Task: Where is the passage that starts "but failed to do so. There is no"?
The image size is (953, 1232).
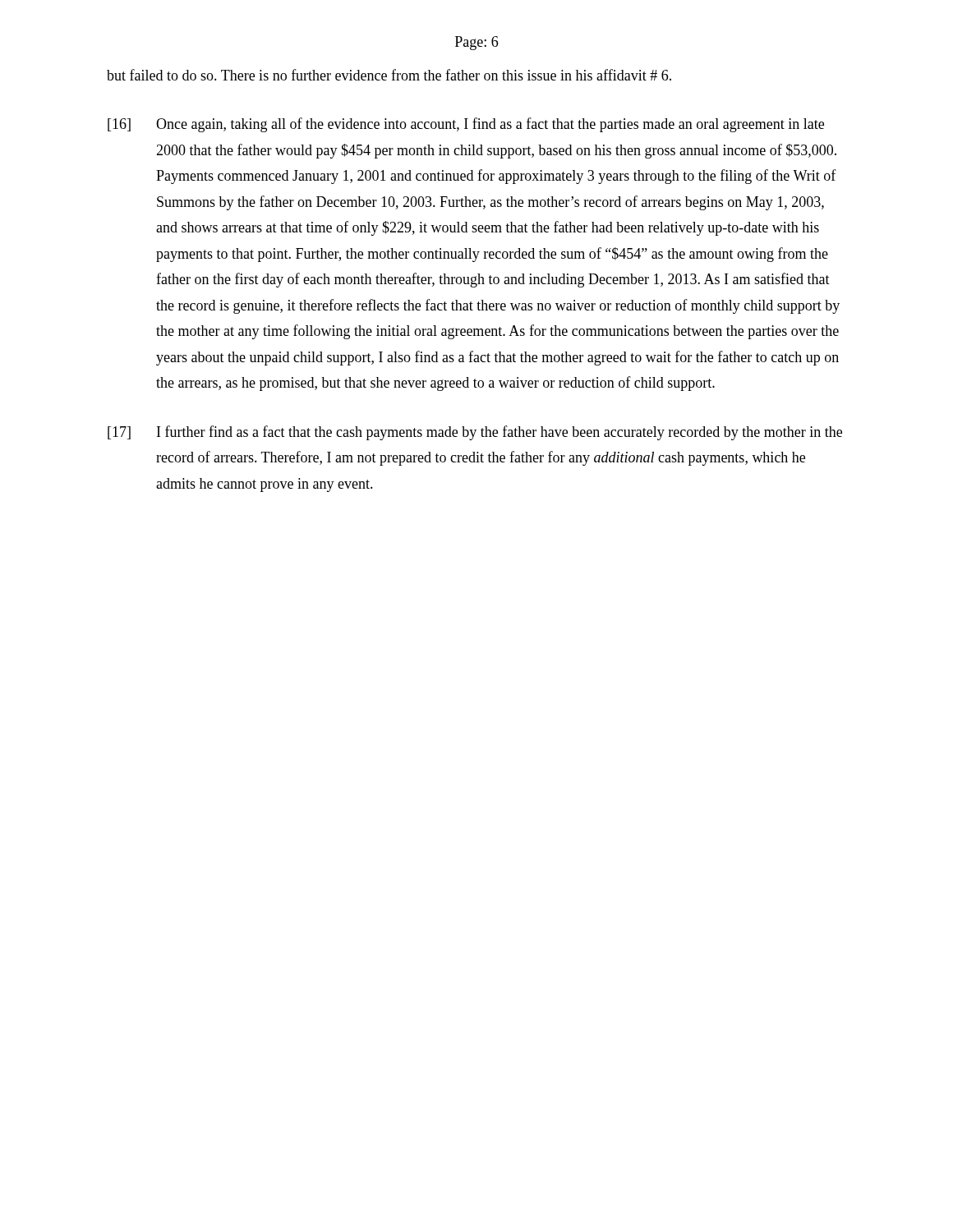Action: (389, 75)
